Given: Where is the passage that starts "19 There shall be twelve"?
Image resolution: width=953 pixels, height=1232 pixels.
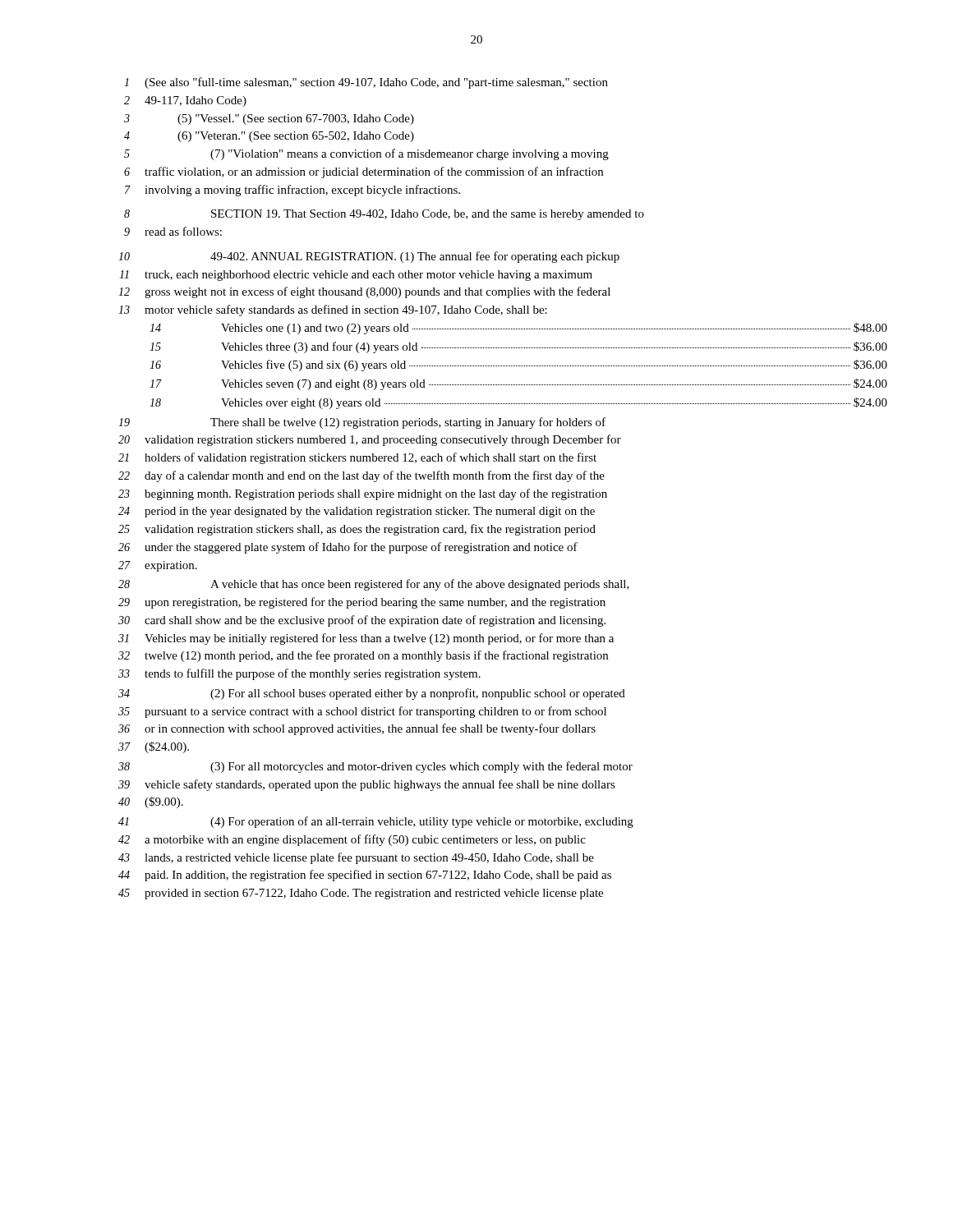Looking at the screenshot, I should click(493, 494).
